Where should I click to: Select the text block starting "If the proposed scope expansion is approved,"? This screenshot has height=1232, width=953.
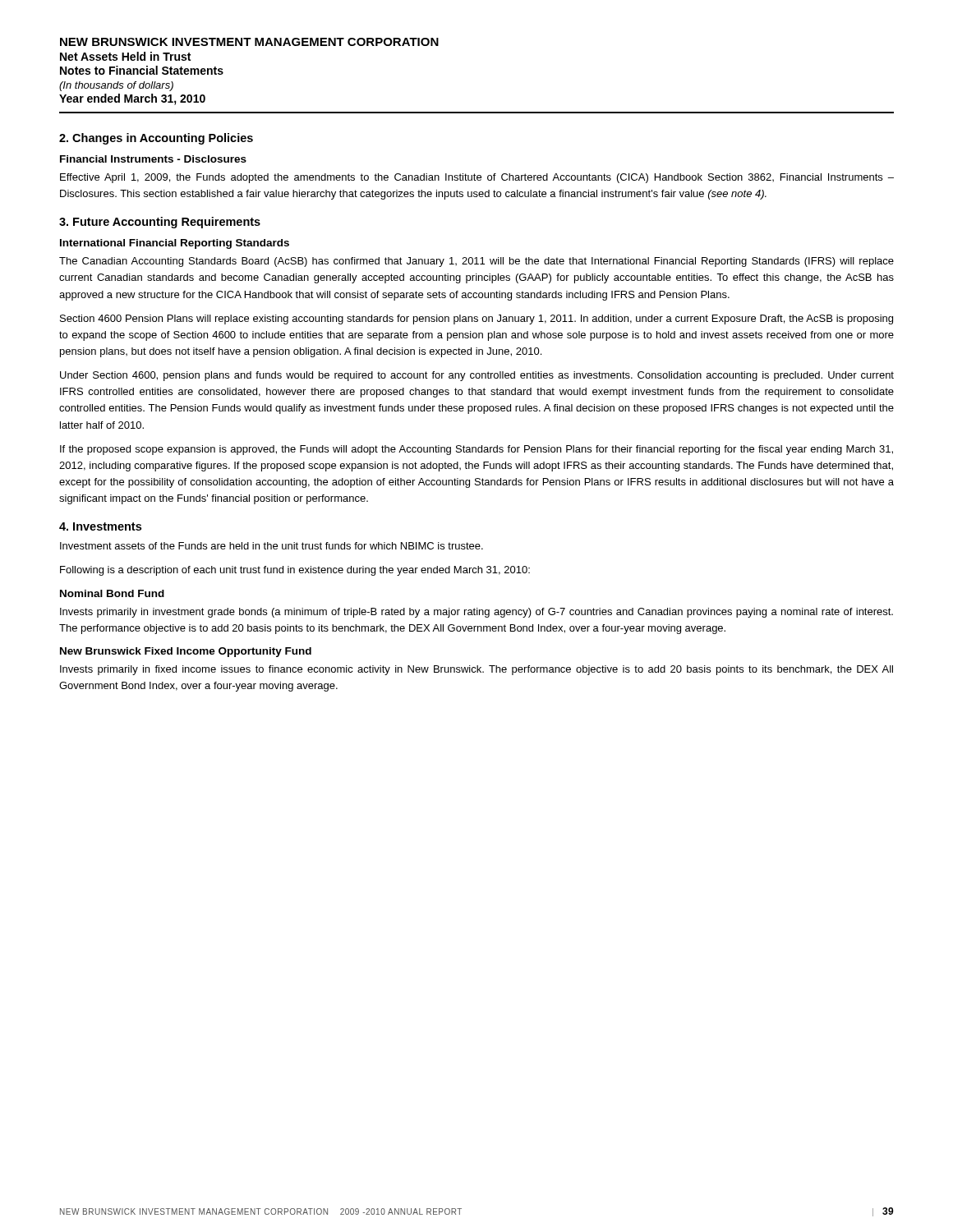476,473
